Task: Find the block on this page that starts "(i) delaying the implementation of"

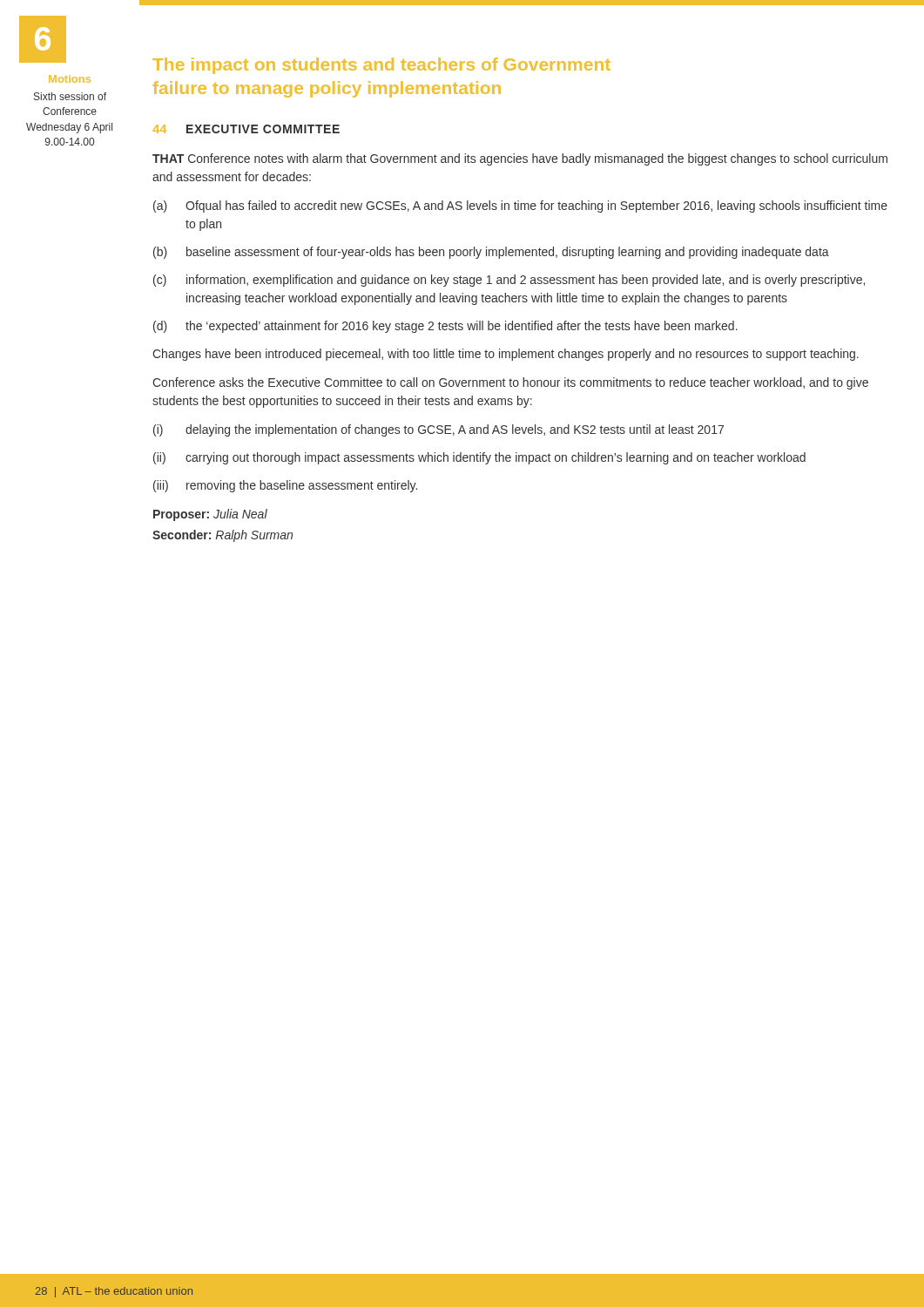Action: [x=521, y=430]
